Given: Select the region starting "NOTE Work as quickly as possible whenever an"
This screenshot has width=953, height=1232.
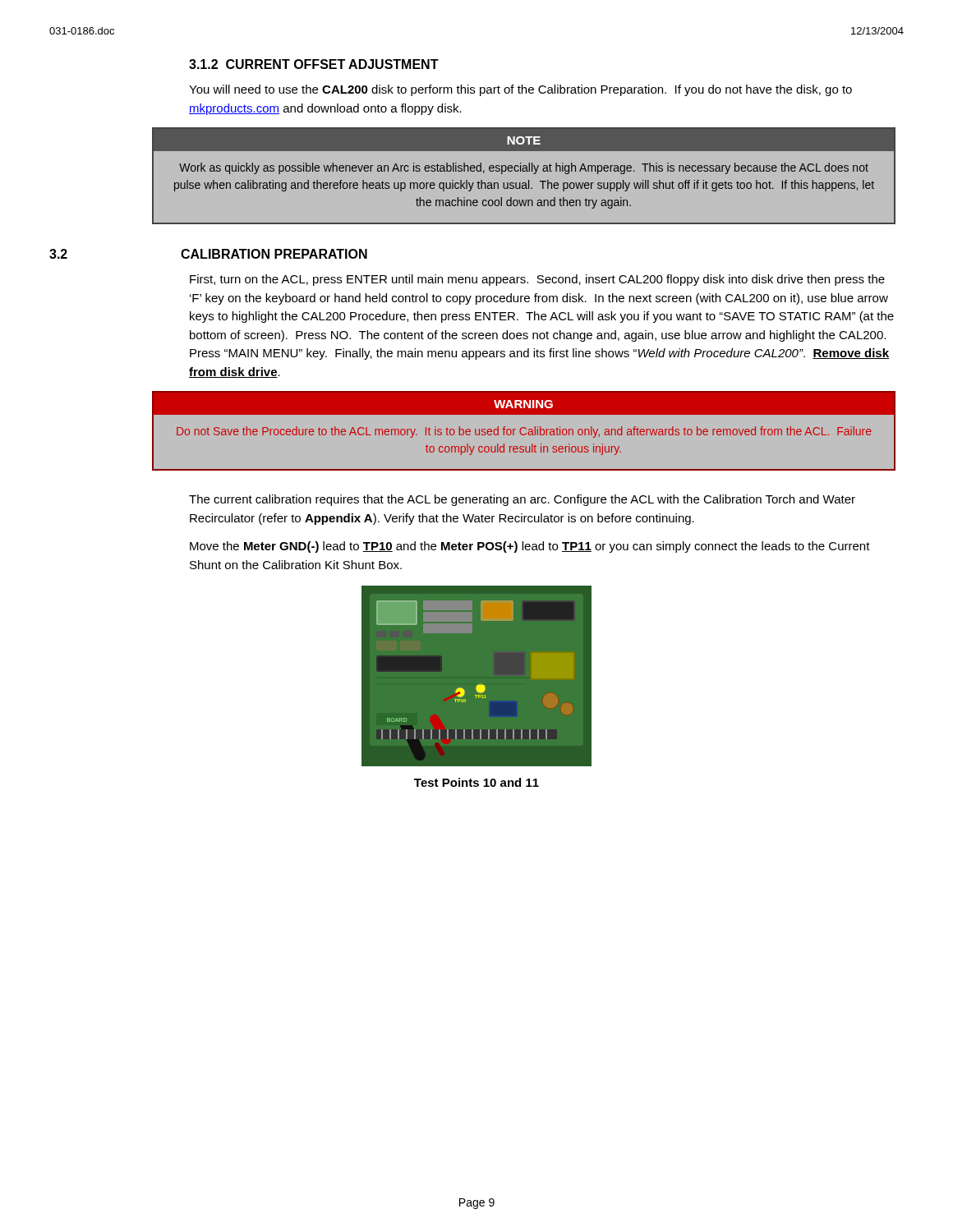Looking at the screenshot, I should coord(524,176).
